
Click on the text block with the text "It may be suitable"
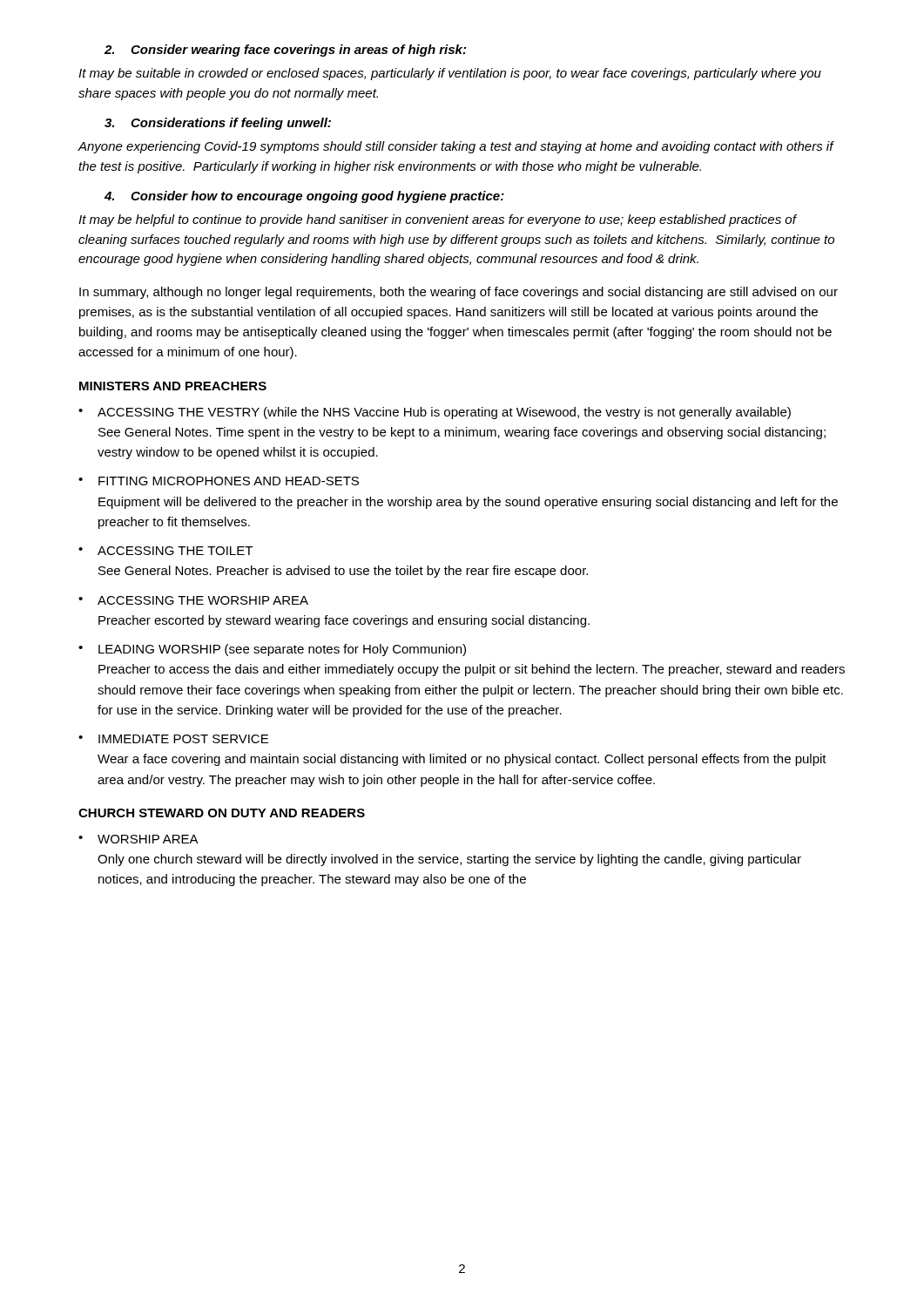pos(450,83)
